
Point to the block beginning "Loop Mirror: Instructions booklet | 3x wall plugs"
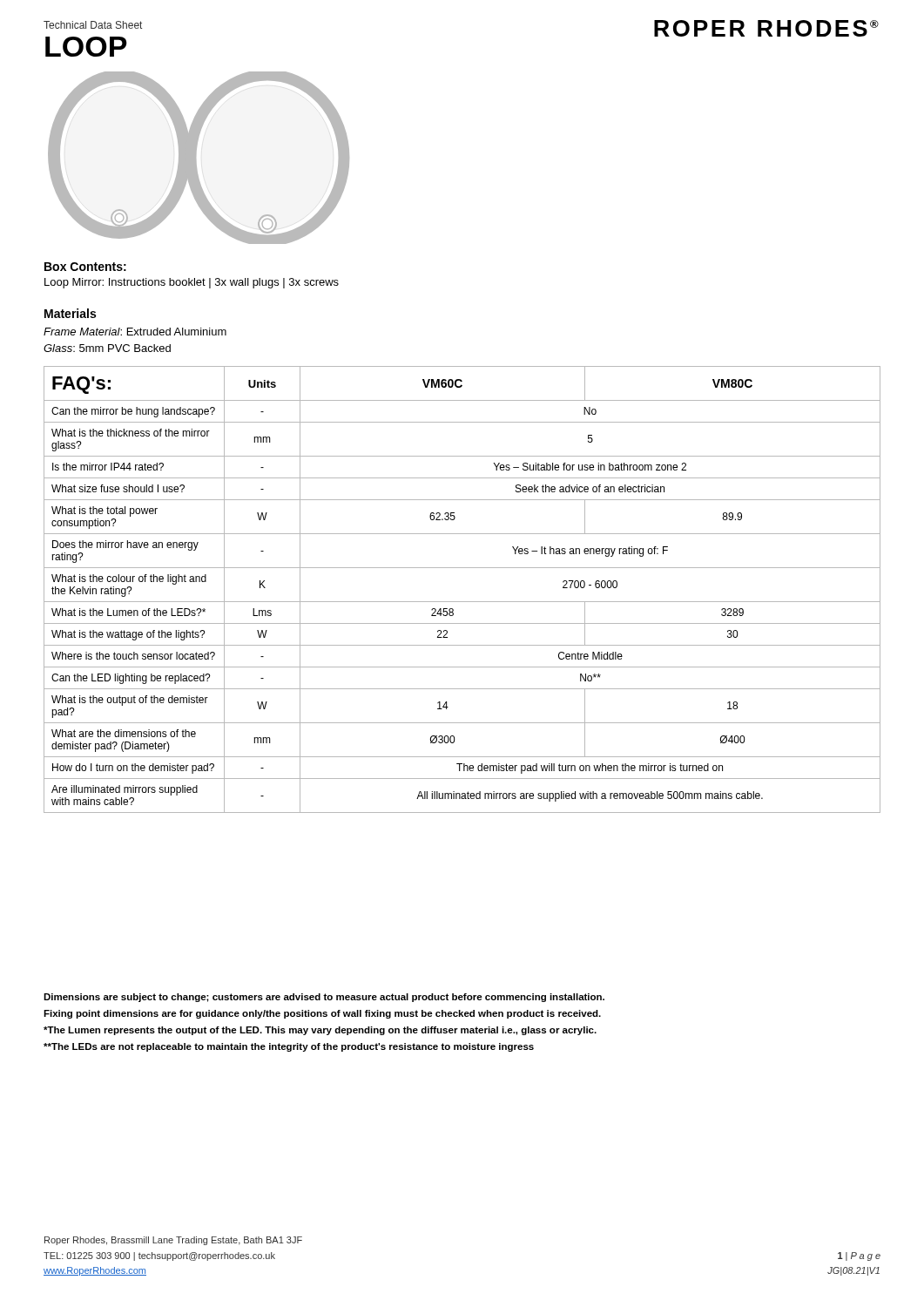click(x=191, y=282)
